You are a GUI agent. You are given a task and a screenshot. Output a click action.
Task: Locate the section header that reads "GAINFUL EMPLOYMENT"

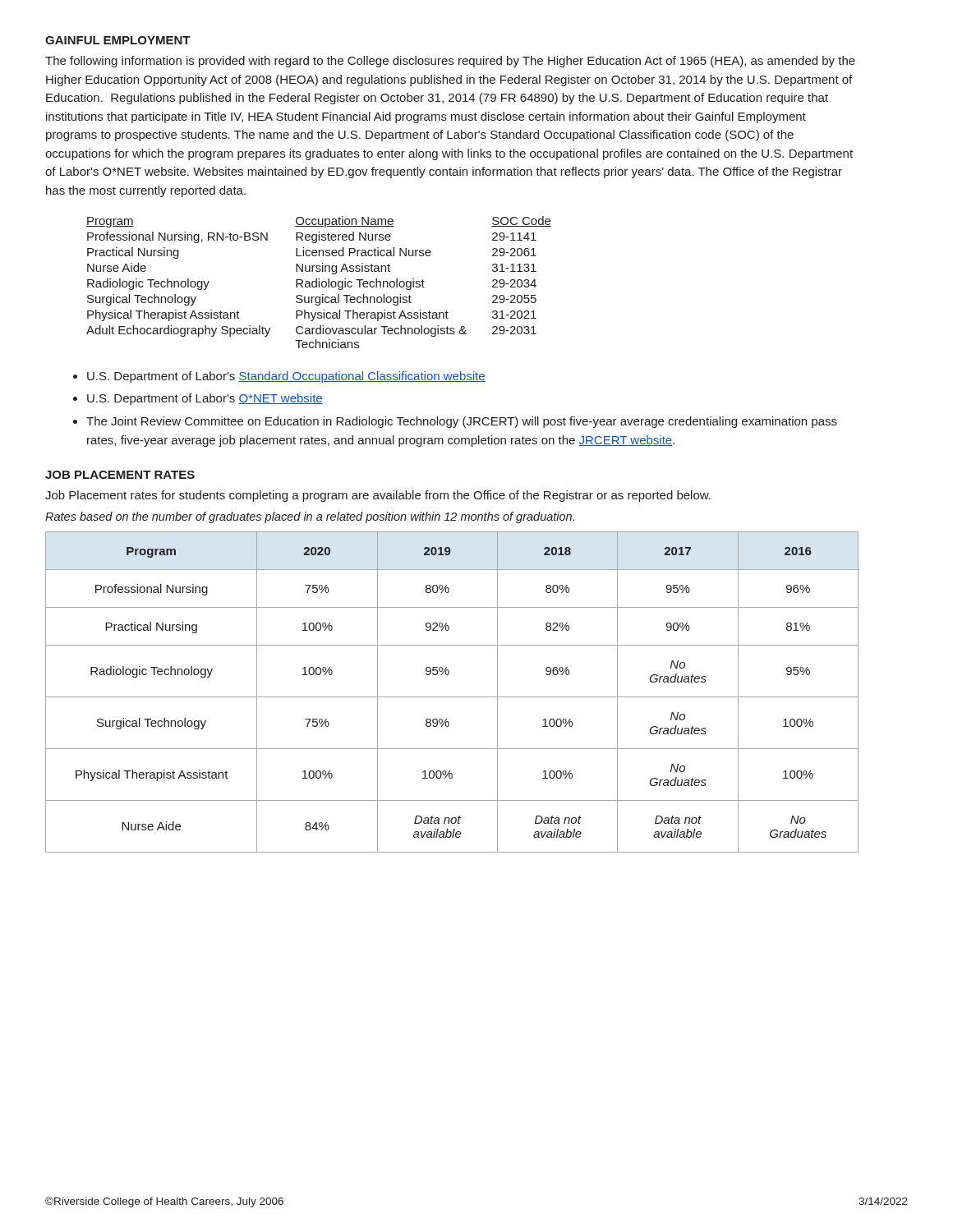pyautogui.click(x=118, y=40)
